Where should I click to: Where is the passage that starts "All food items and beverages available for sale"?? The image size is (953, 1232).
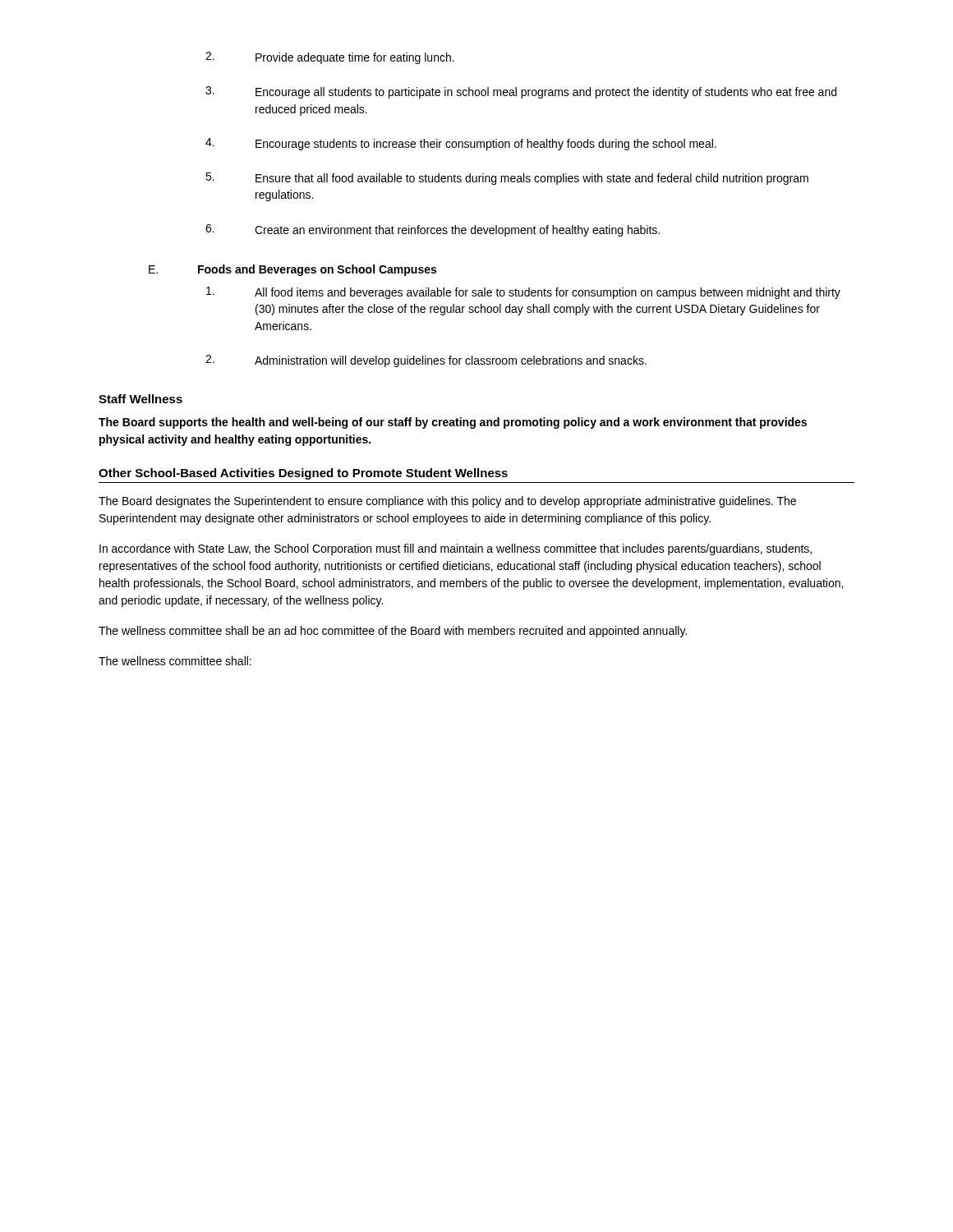point(526,309)
